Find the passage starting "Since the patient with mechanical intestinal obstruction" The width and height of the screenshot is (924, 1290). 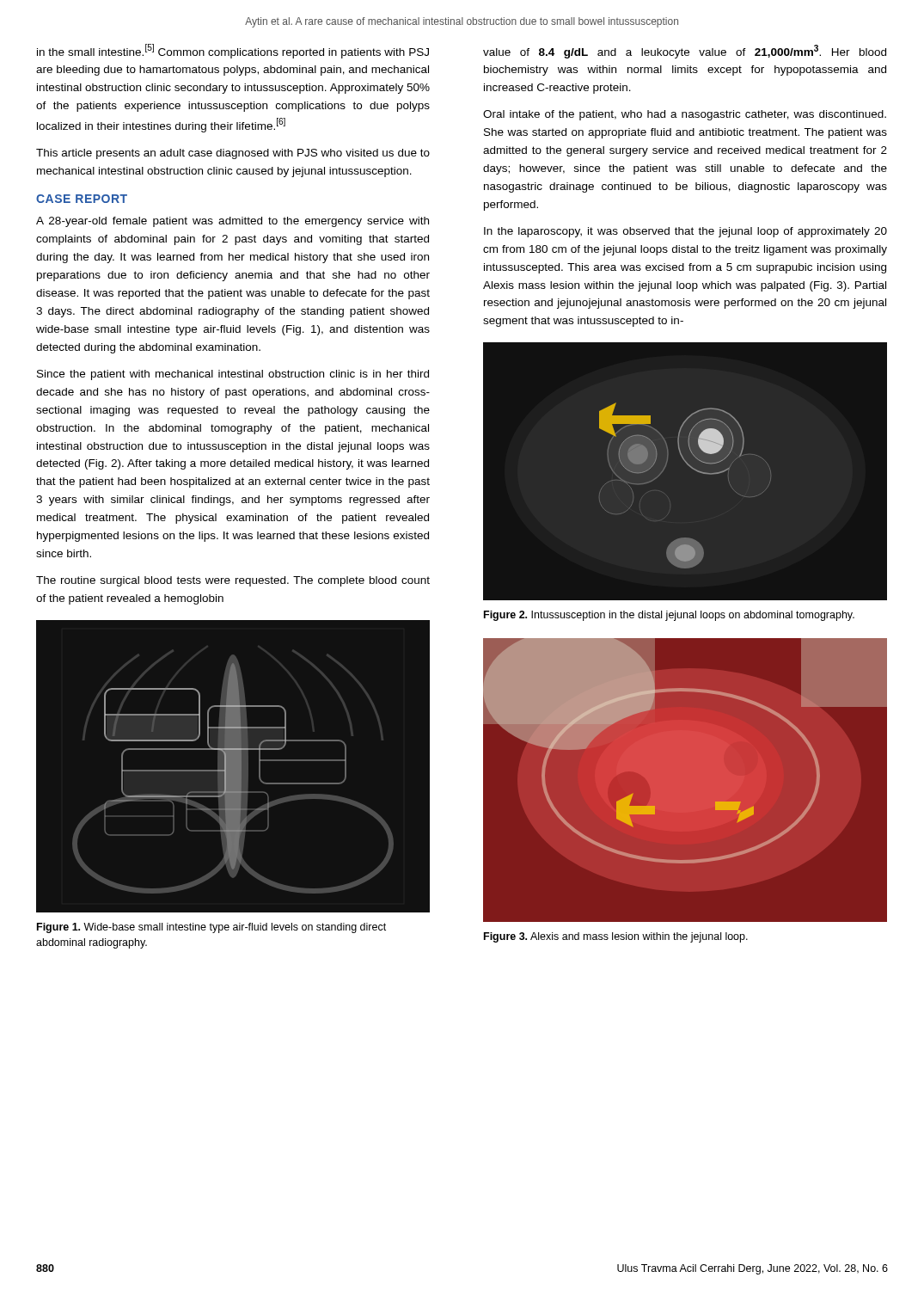(x=233, y=464)
